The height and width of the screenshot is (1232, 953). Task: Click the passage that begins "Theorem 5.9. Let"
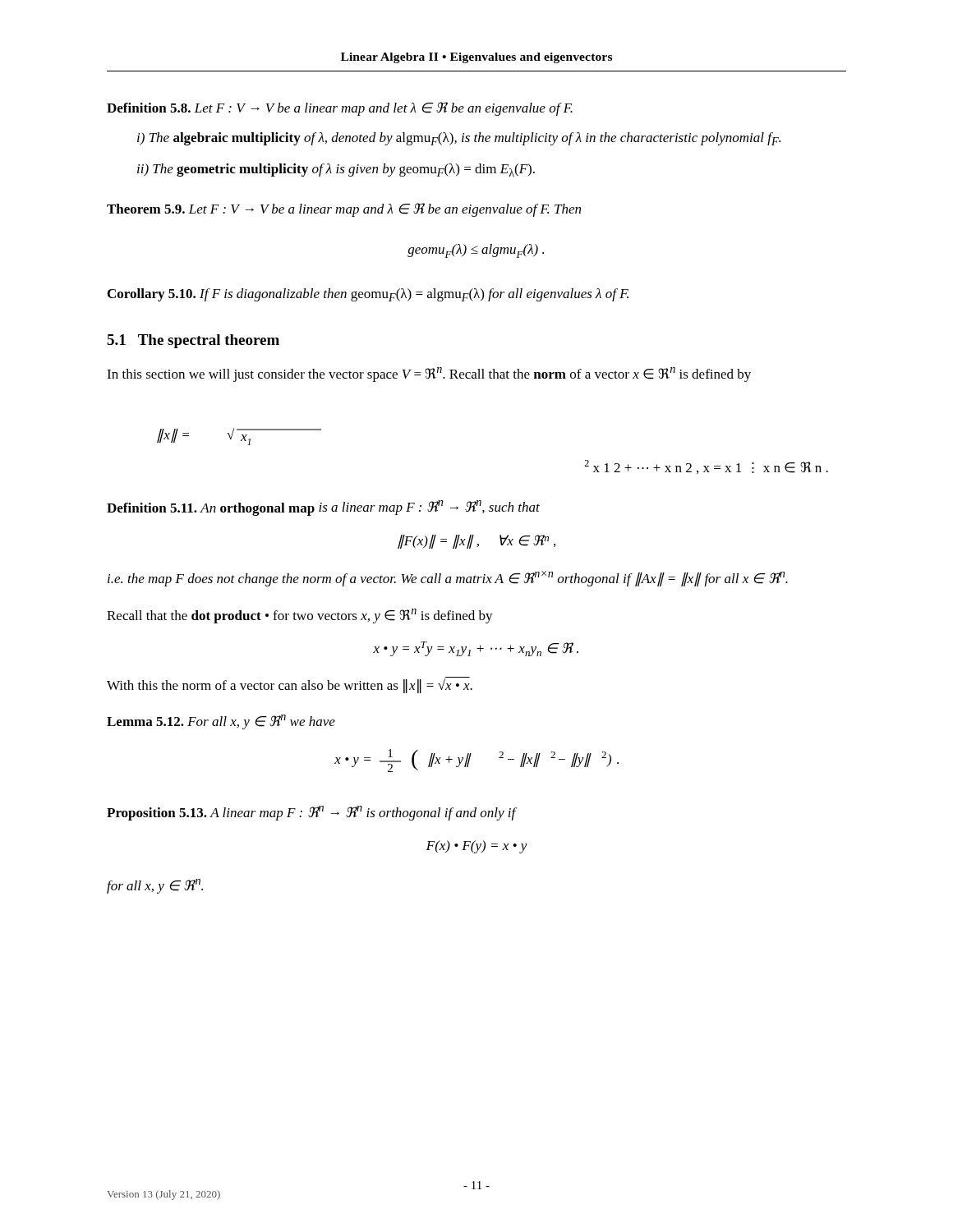coord(344,209)
